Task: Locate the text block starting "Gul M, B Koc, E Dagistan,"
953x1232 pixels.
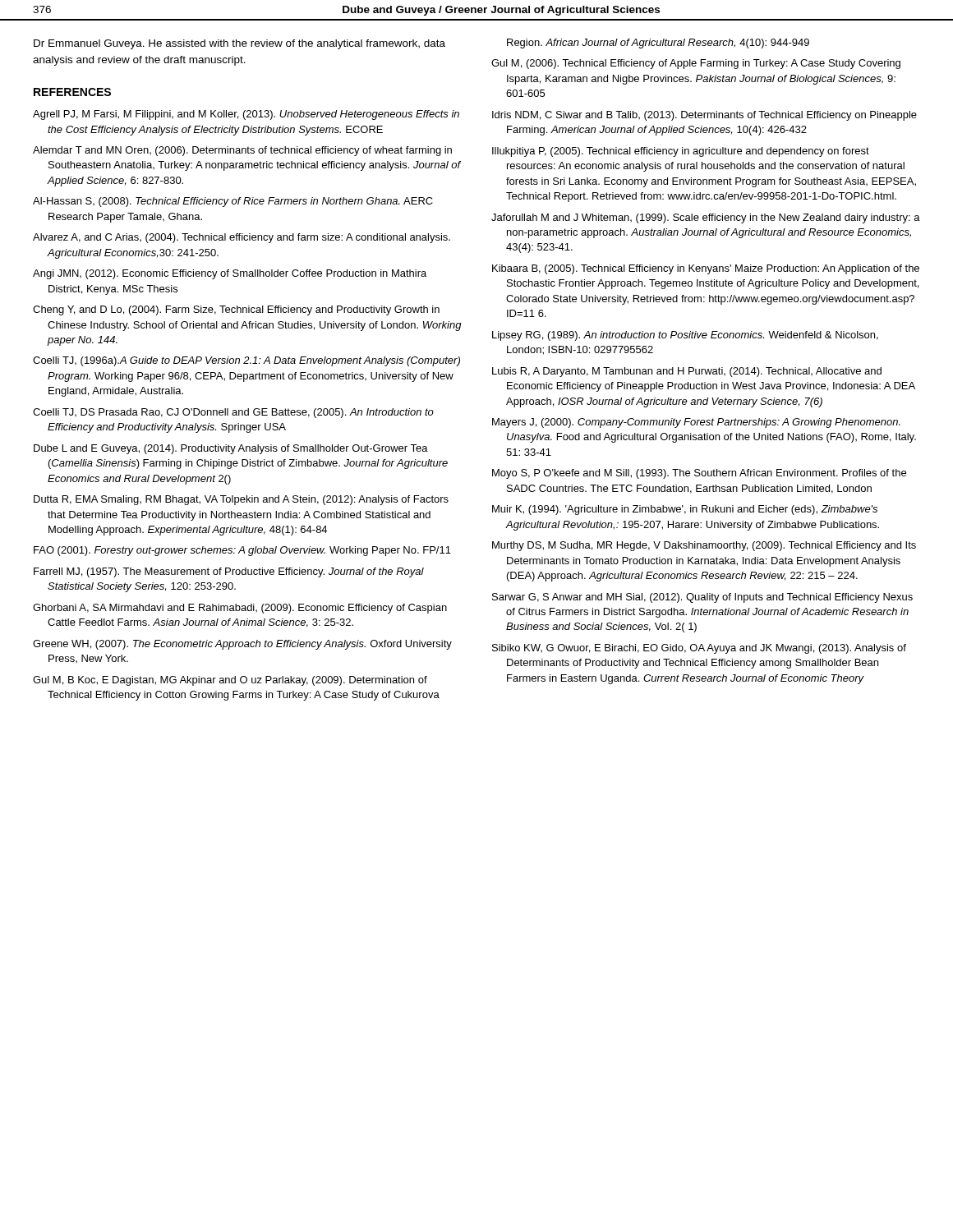Action: [421, 368]
